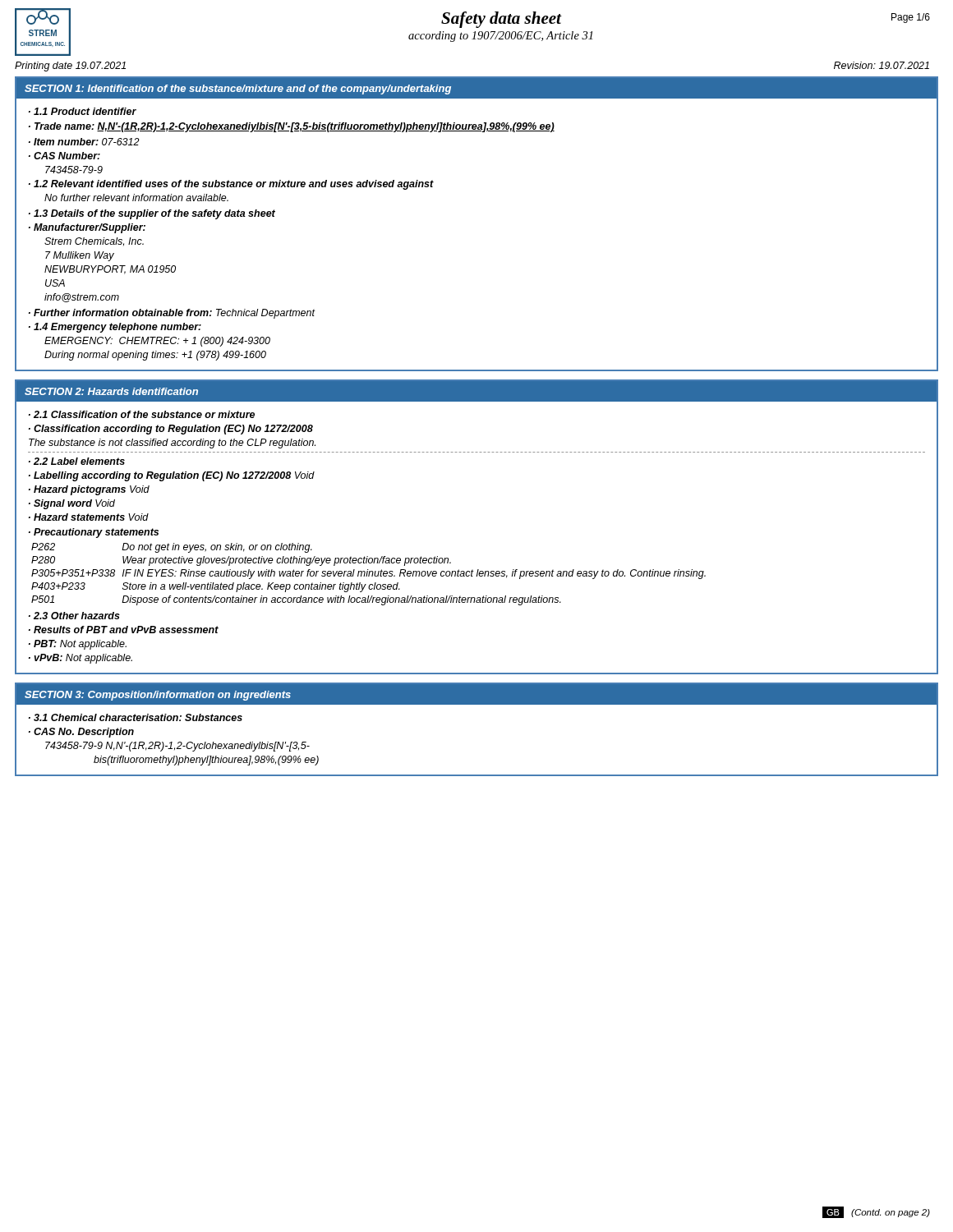The width and height of the screenshot is (953, 1232).
Task: Select the text block that reads "No further relevant"
Action: [137, 198]
